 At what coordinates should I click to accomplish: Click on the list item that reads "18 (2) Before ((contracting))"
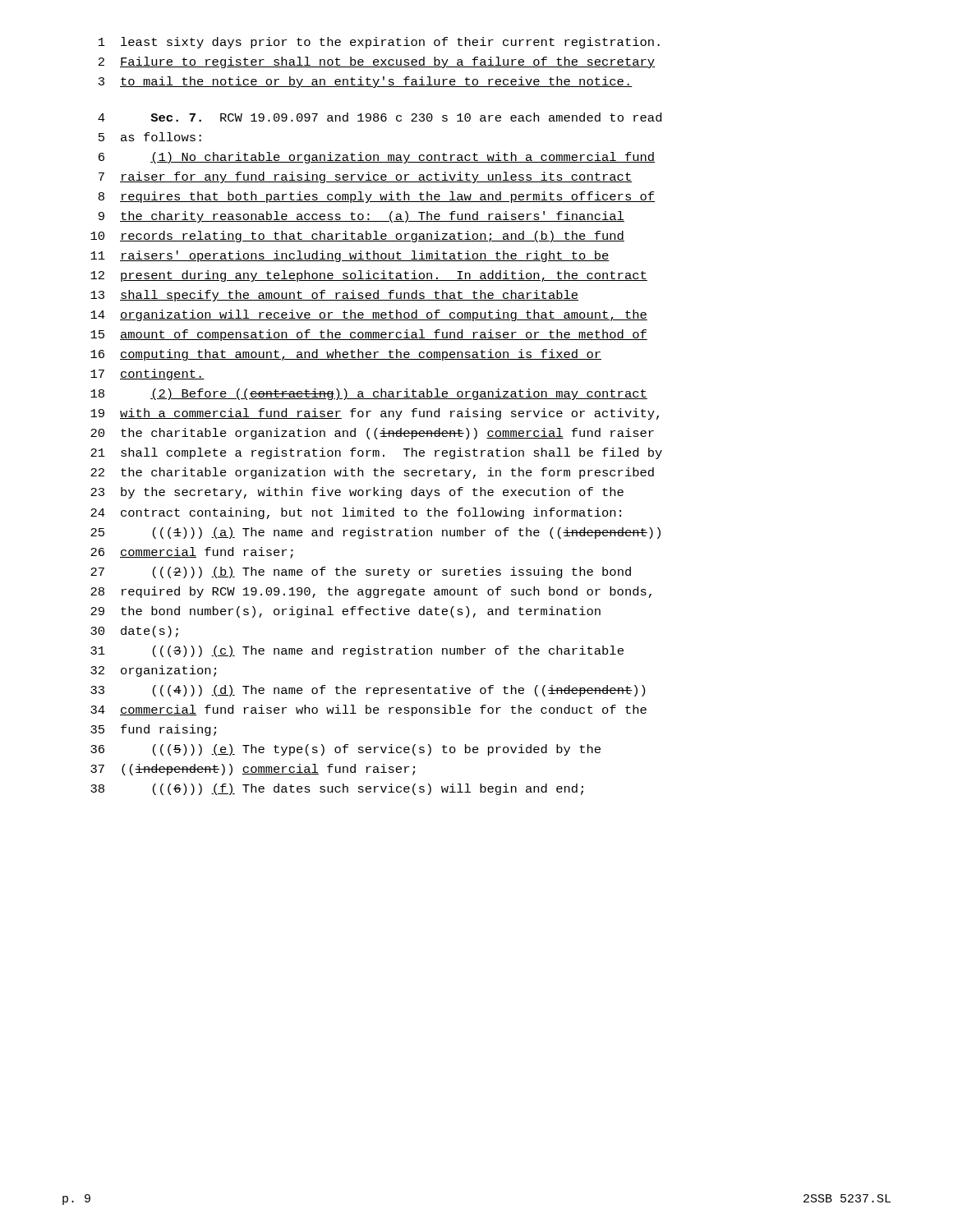click(483, 454)
